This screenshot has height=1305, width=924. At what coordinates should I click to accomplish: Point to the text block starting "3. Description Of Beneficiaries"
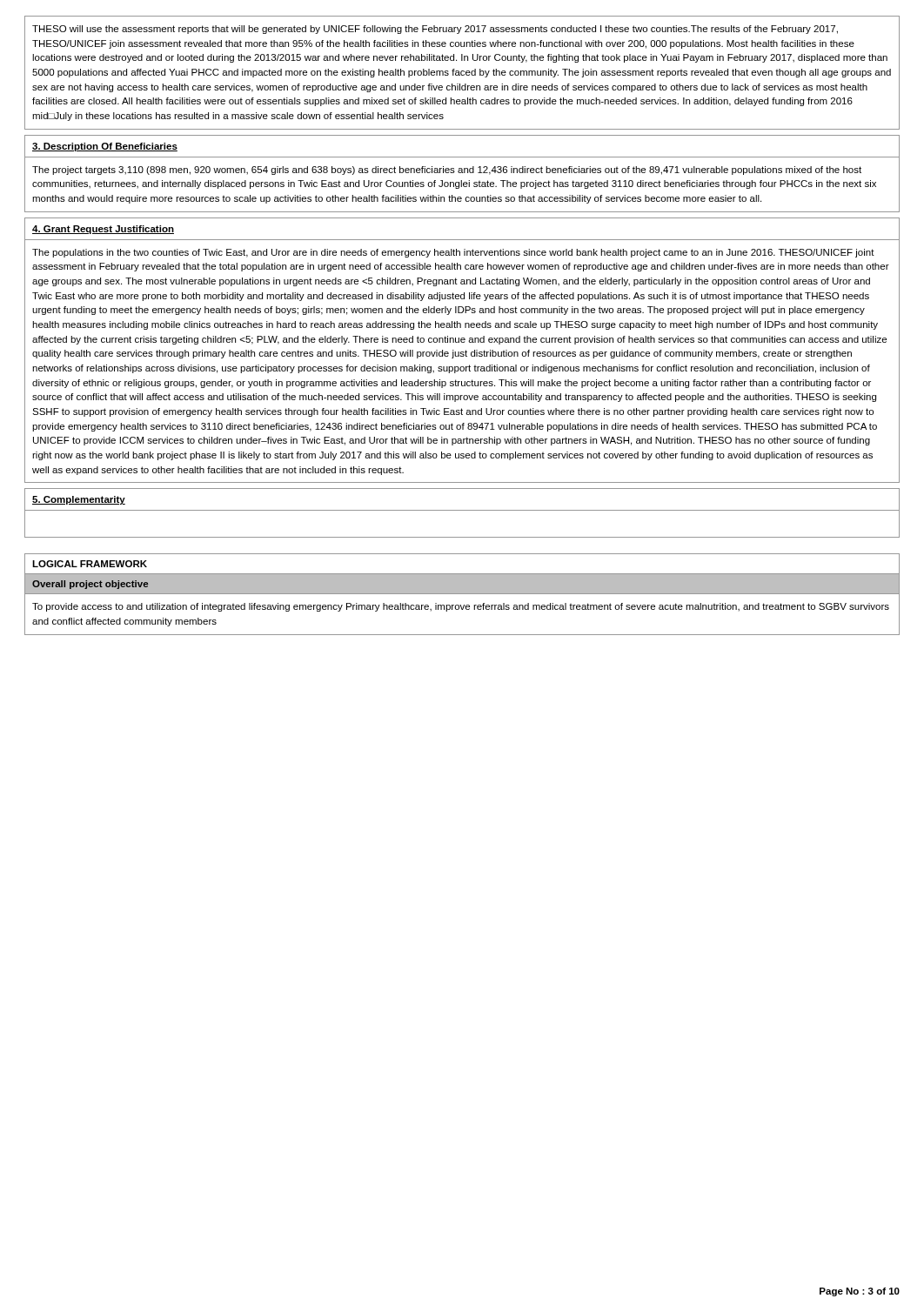click(x=105, y=146)
